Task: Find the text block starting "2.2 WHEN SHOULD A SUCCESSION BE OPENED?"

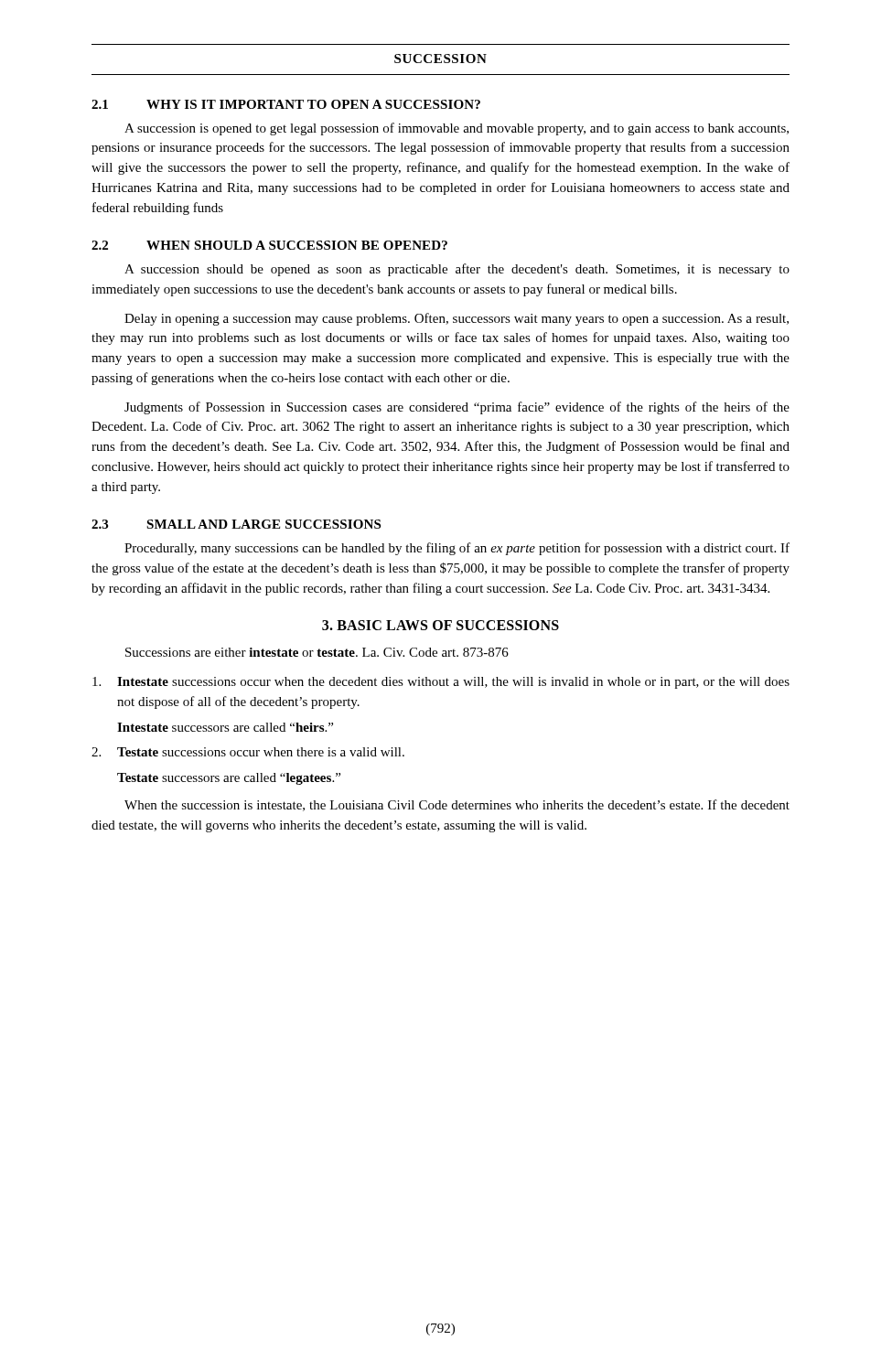Action: click(x=270, y=246)
